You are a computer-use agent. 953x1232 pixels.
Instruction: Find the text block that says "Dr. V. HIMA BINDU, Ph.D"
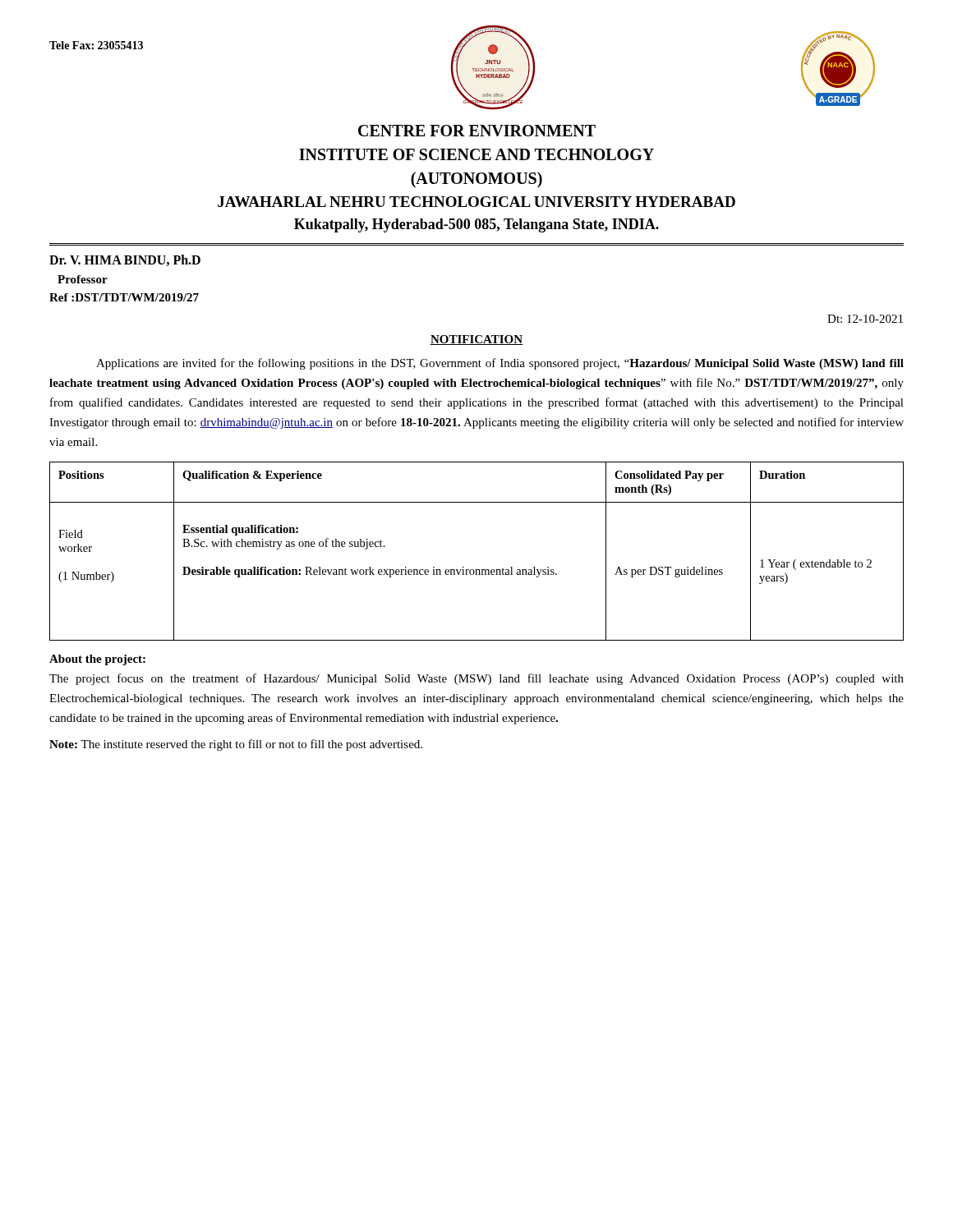(x=125, y=260)
